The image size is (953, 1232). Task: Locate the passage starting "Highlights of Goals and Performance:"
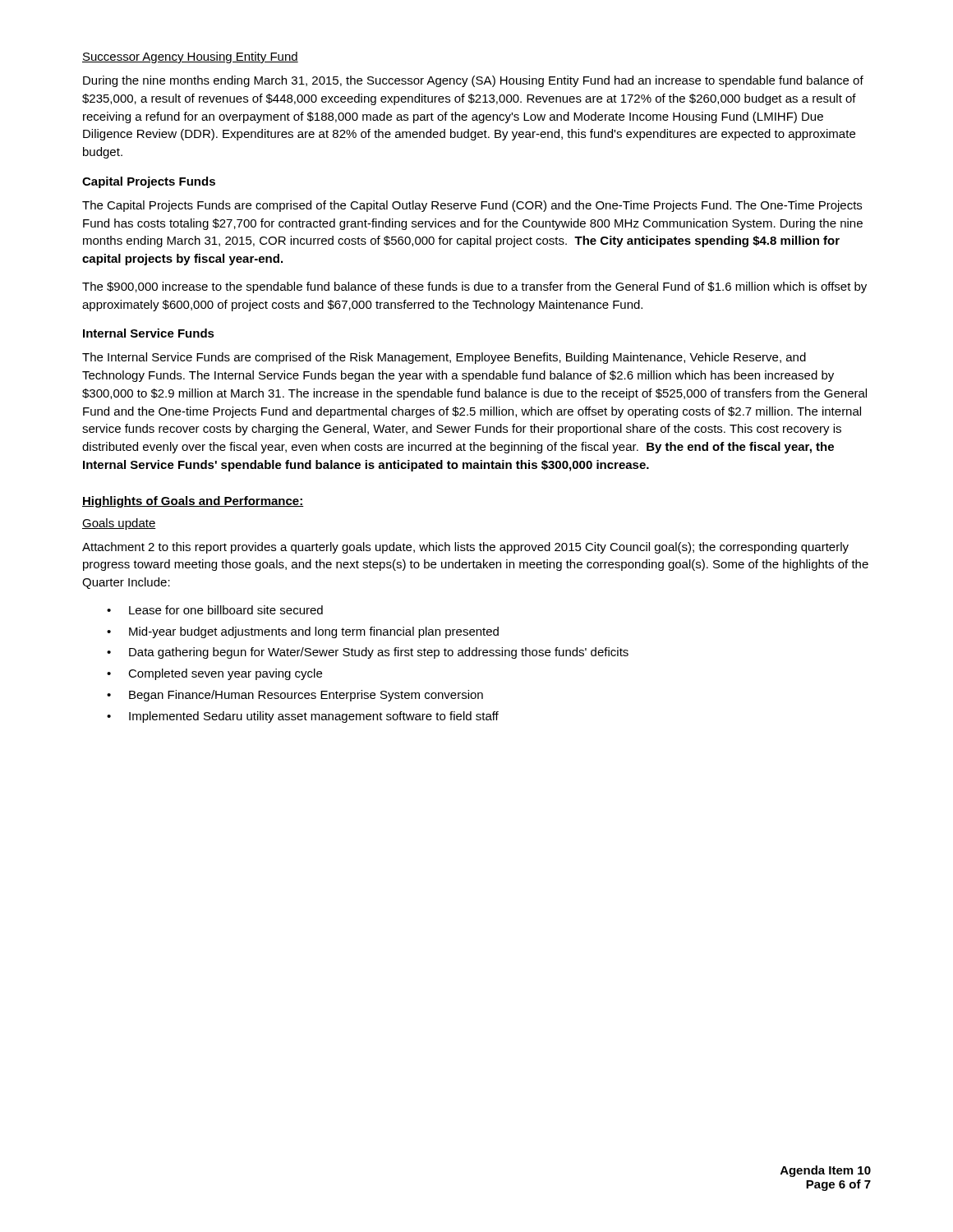point(193,500)
